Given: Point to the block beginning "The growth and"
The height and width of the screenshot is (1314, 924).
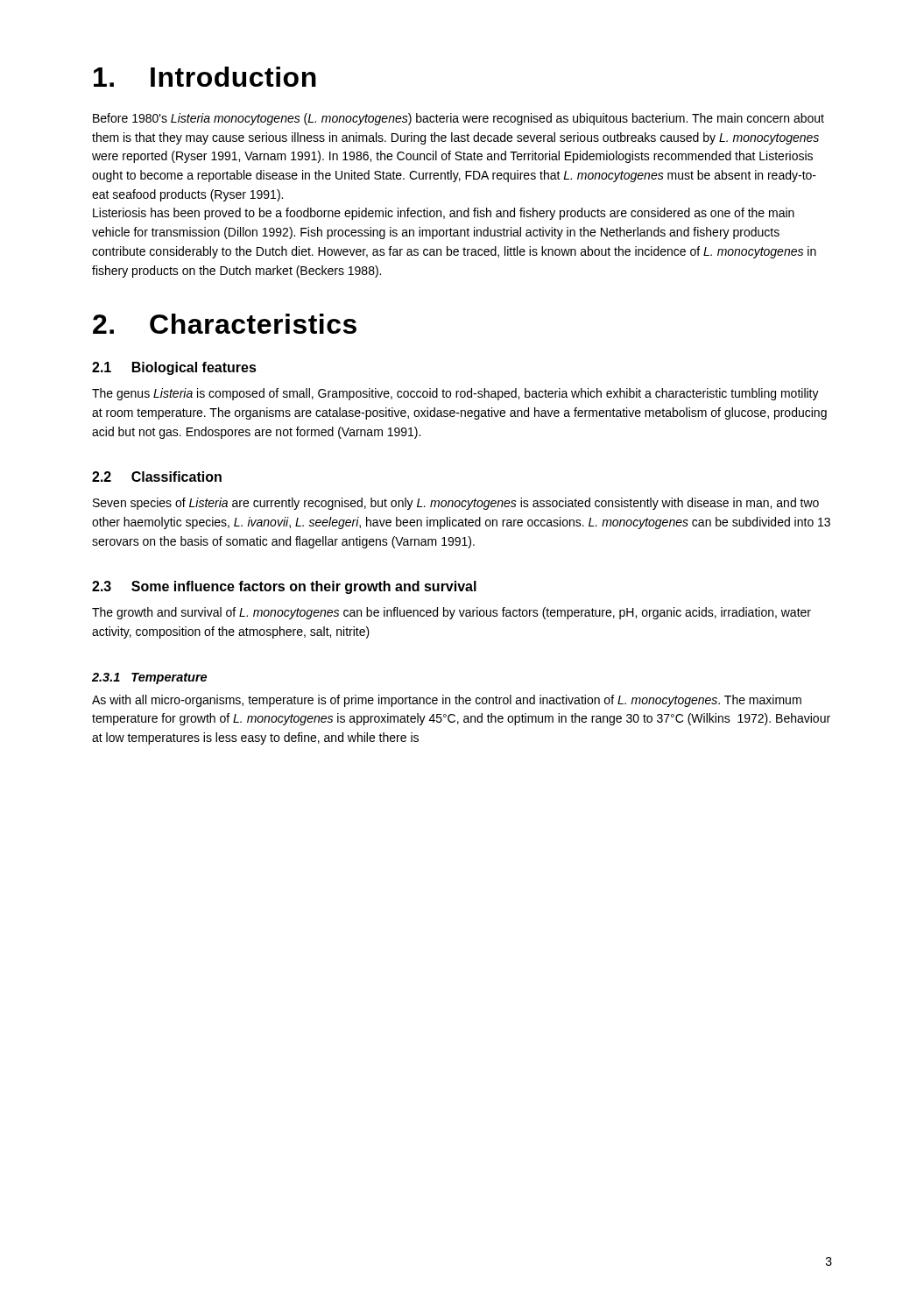Looking at the screenshot, I should (x=451, y=622).
